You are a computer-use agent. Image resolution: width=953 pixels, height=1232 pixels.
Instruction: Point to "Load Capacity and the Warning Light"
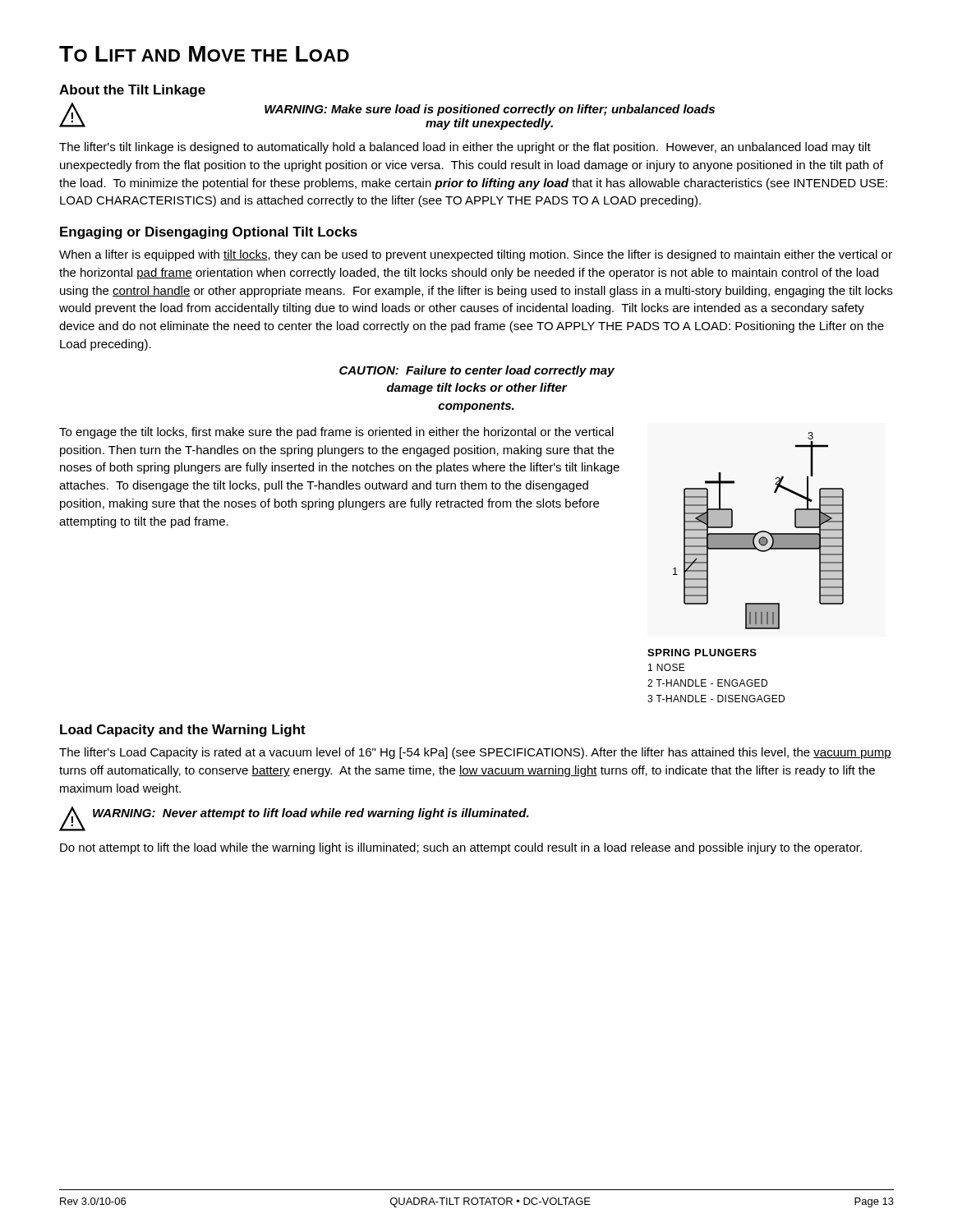pyautogui.click(x=182, y=730)
